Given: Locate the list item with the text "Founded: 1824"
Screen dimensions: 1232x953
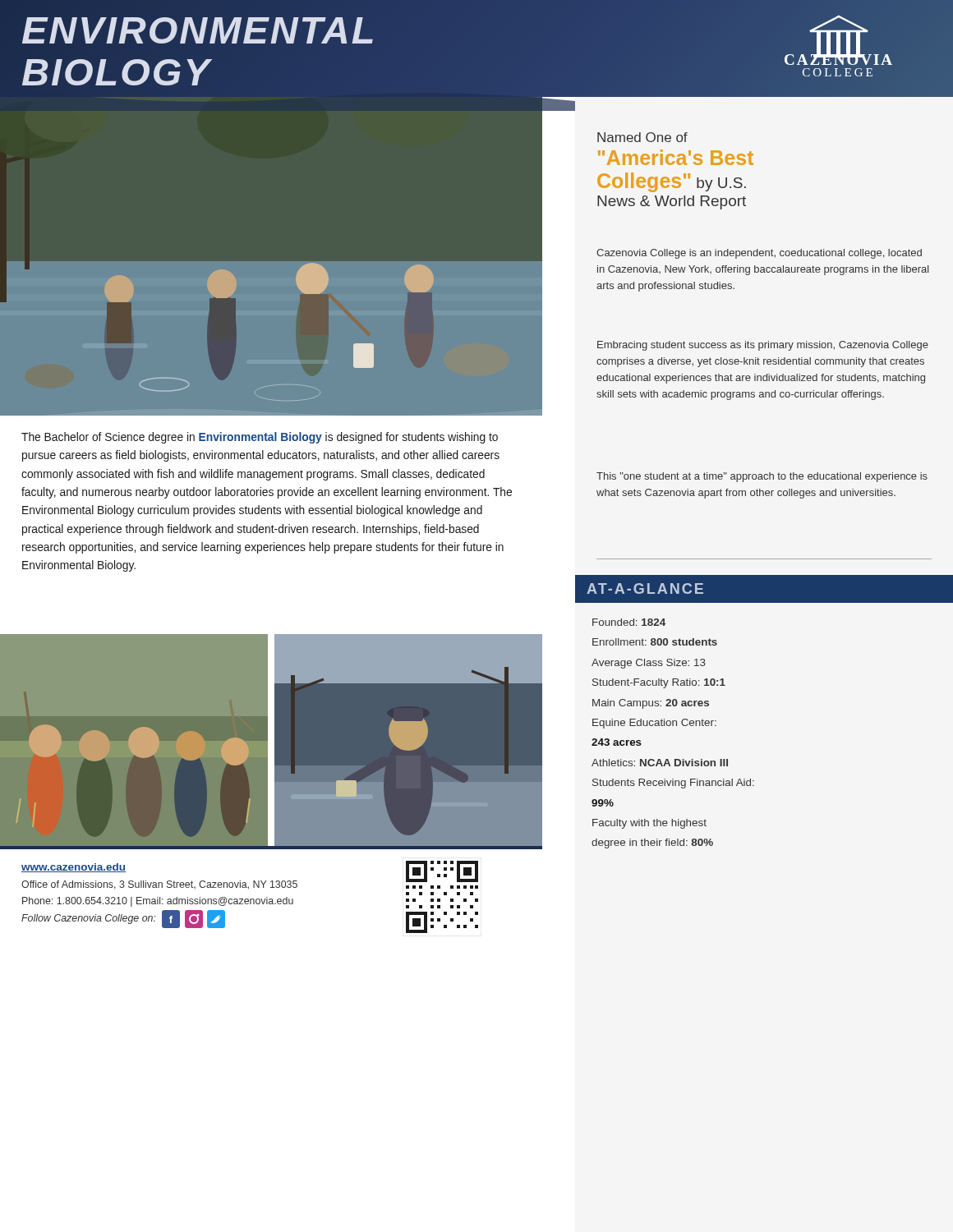Looking at the screenshot, I should pyautogui.click(x=629, y=622).
